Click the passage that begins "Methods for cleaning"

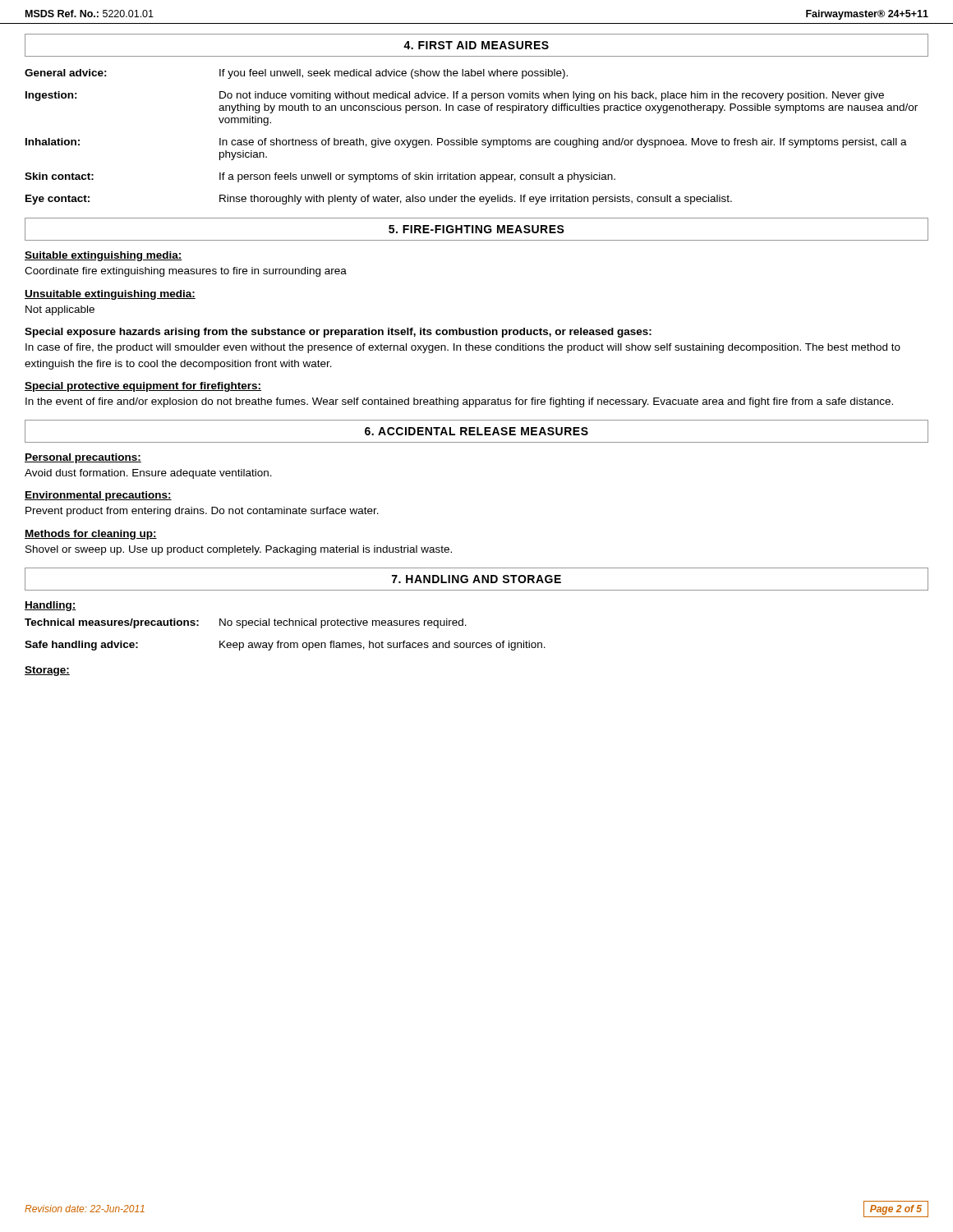point(91,535)
